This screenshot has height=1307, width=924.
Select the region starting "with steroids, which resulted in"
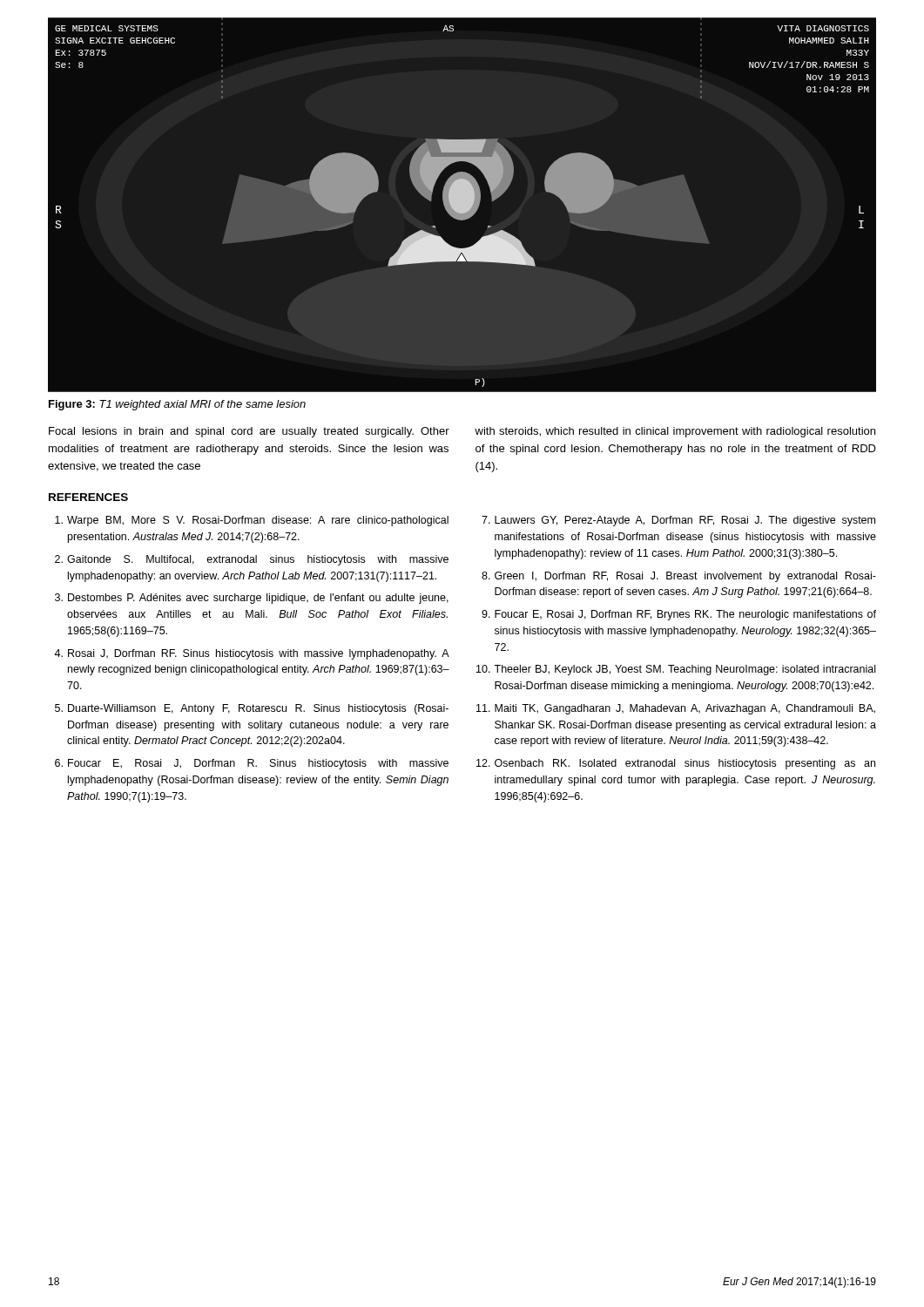(676, 448)
